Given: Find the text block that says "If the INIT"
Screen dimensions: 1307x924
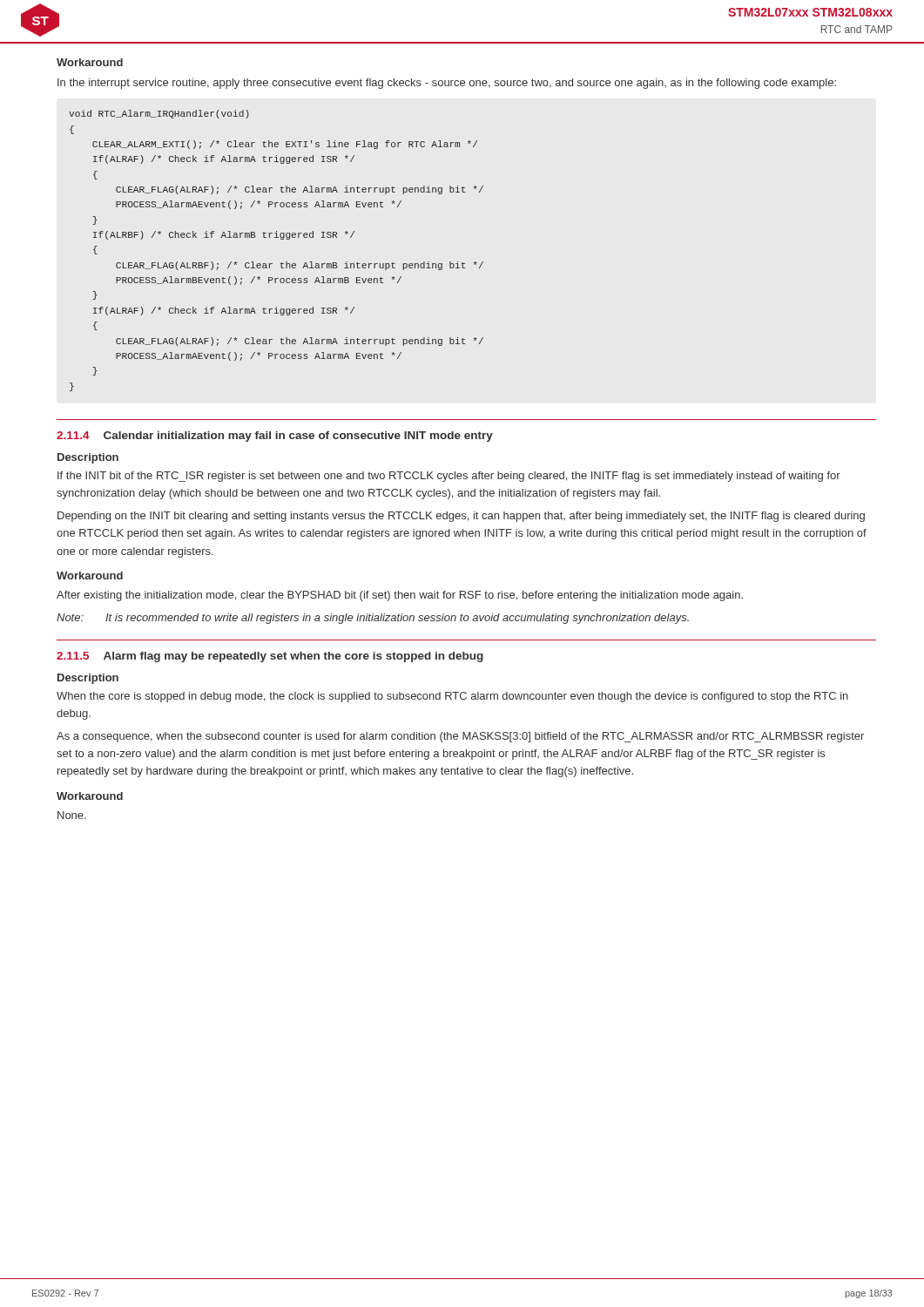Looking at the screenshot, I should coord(448,484).
